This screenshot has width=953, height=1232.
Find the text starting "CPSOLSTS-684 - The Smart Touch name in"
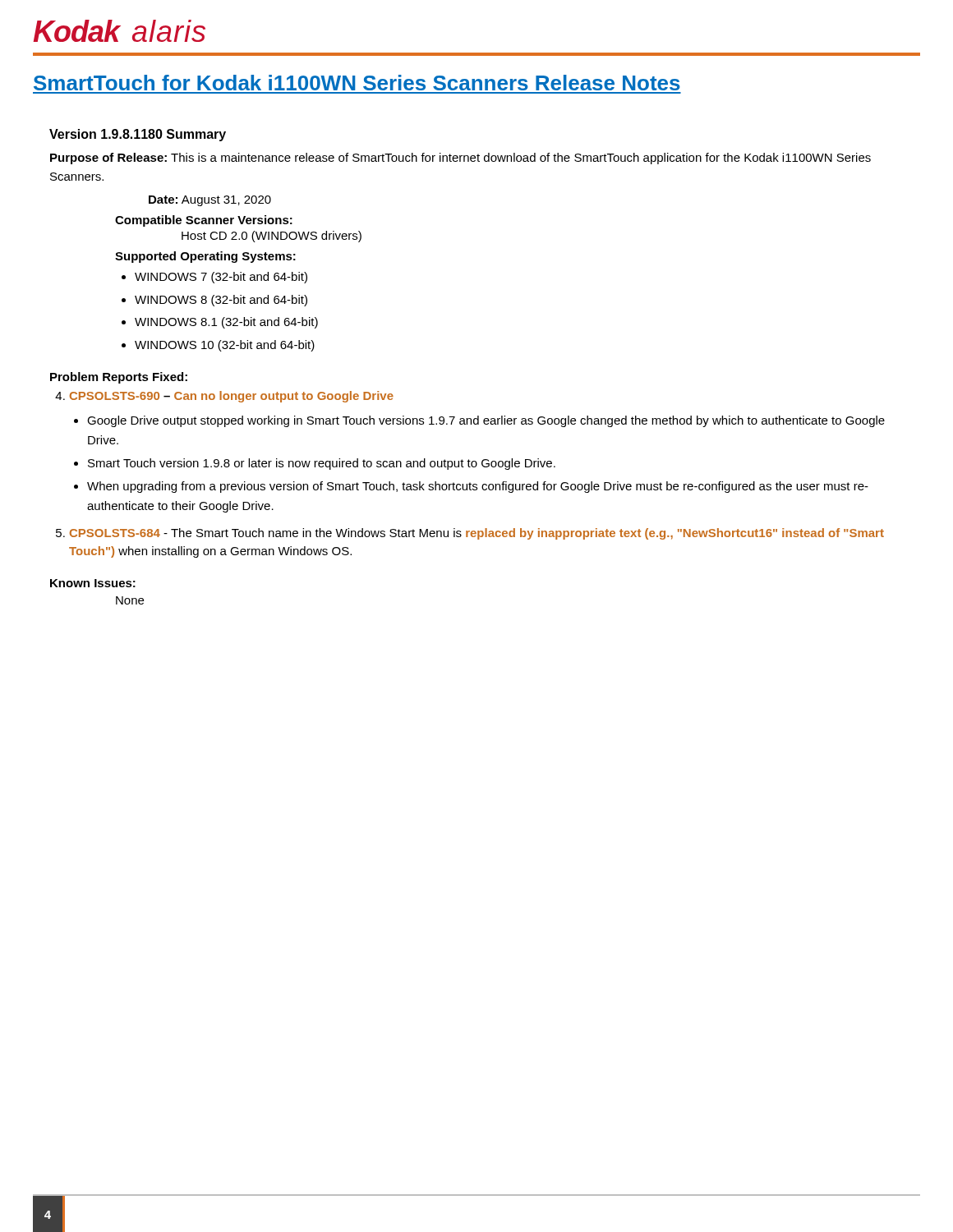pos(476,541)
